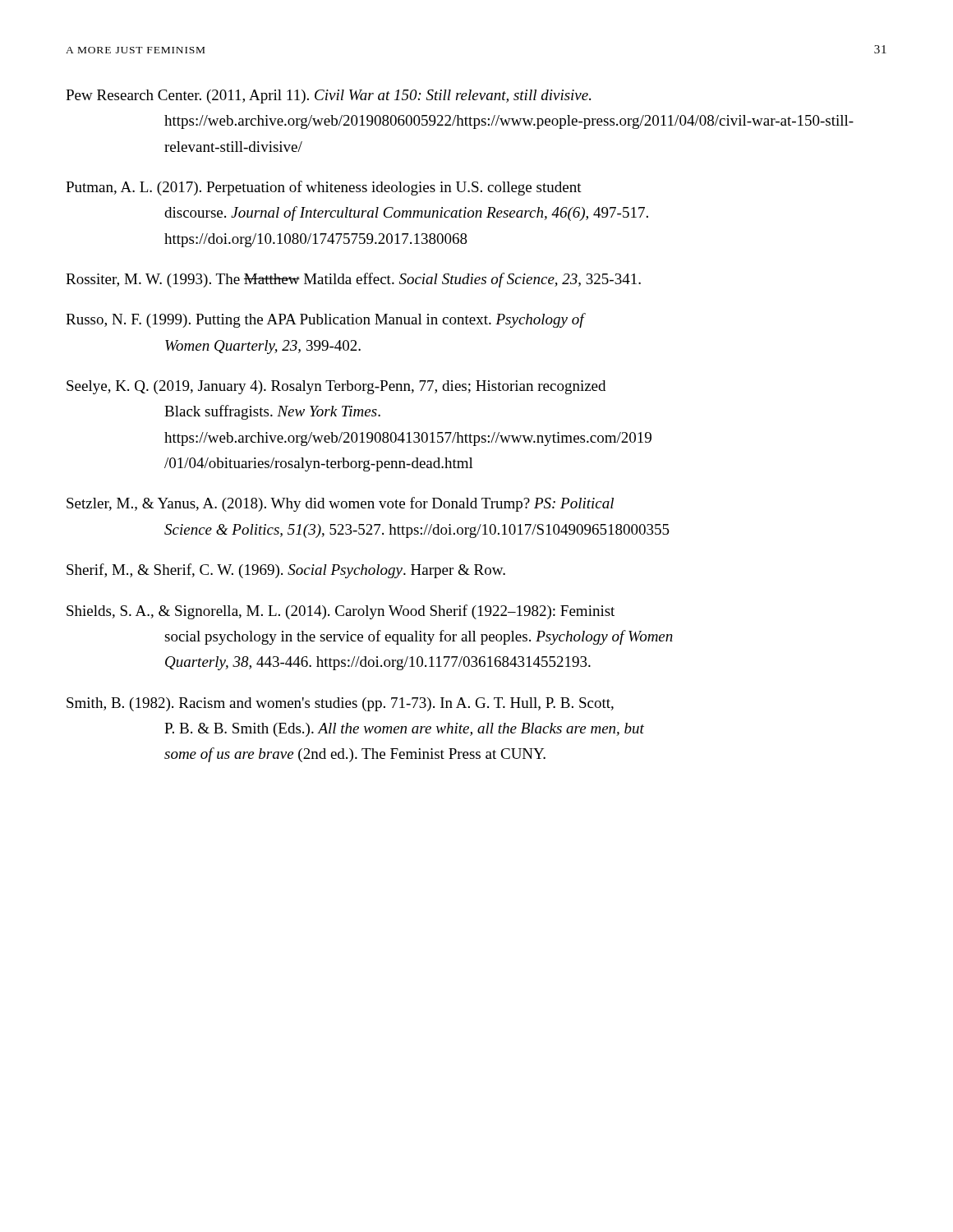
Task: Click on the list item with the text "Russo, N. F. (1999)."
Action: [x=476, y=332]
